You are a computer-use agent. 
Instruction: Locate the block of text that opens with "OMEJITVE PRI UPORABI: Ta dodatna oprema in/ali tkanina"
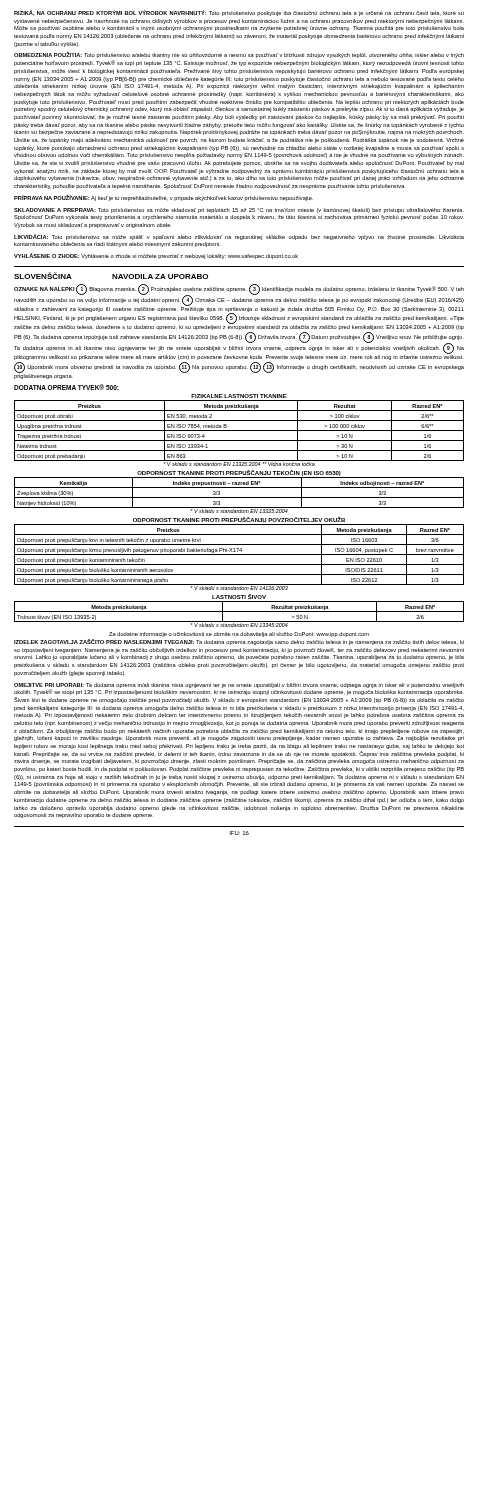239,750
